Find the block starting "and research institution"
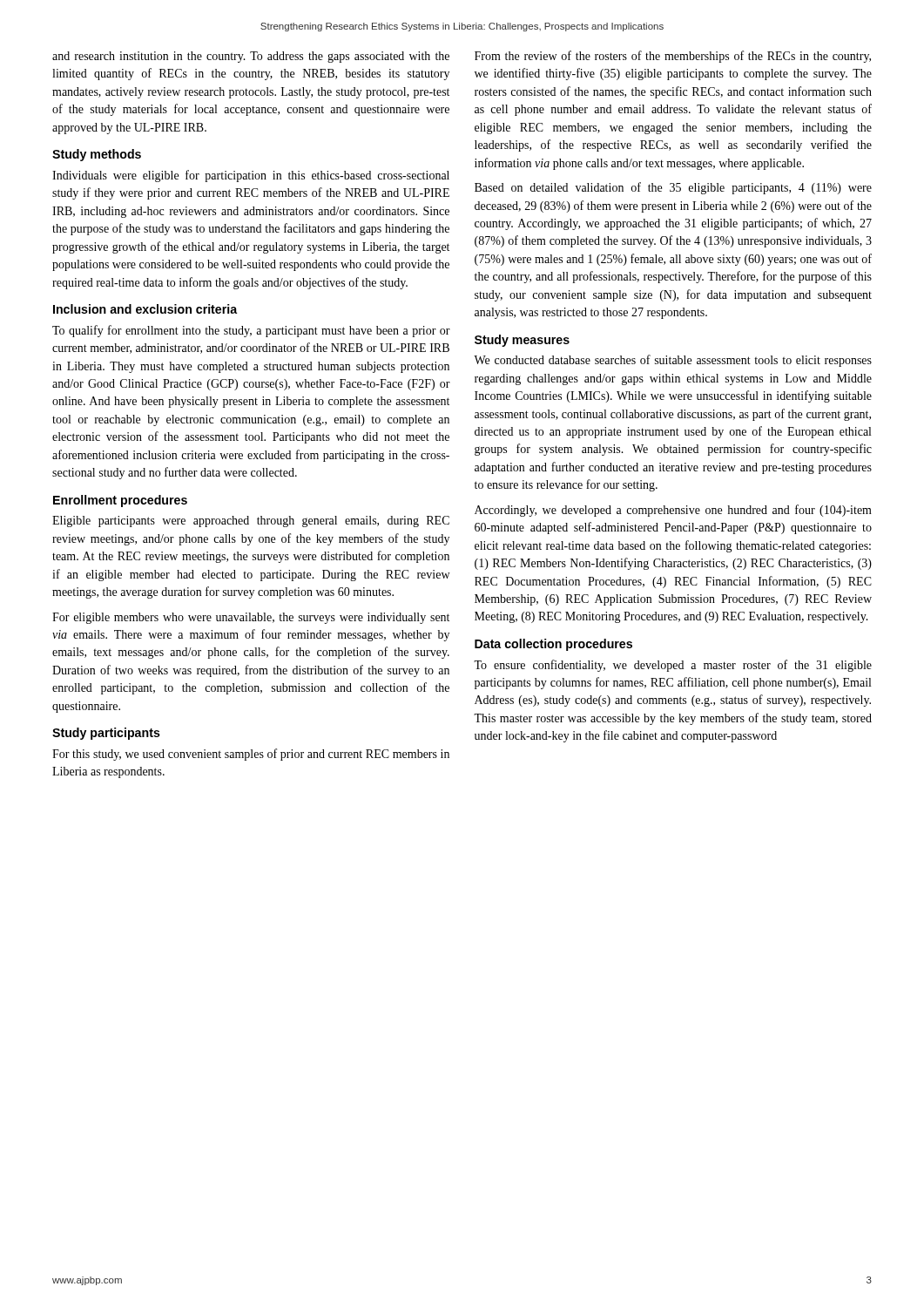This screenshot has width=924, height=1307. coord(251,92)
